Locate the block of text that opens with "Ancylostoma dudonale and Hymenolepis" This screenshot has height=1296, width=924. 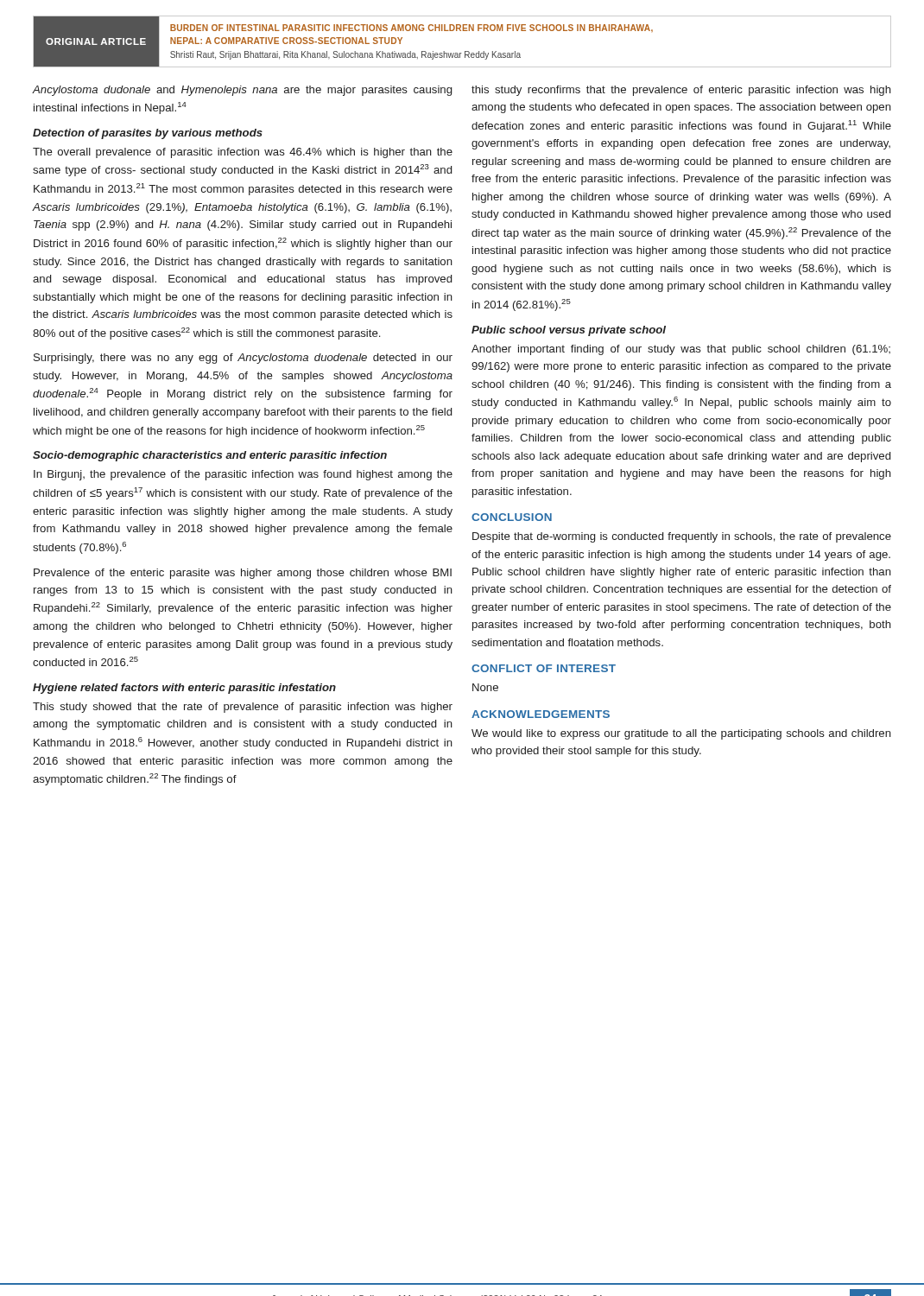243,99
